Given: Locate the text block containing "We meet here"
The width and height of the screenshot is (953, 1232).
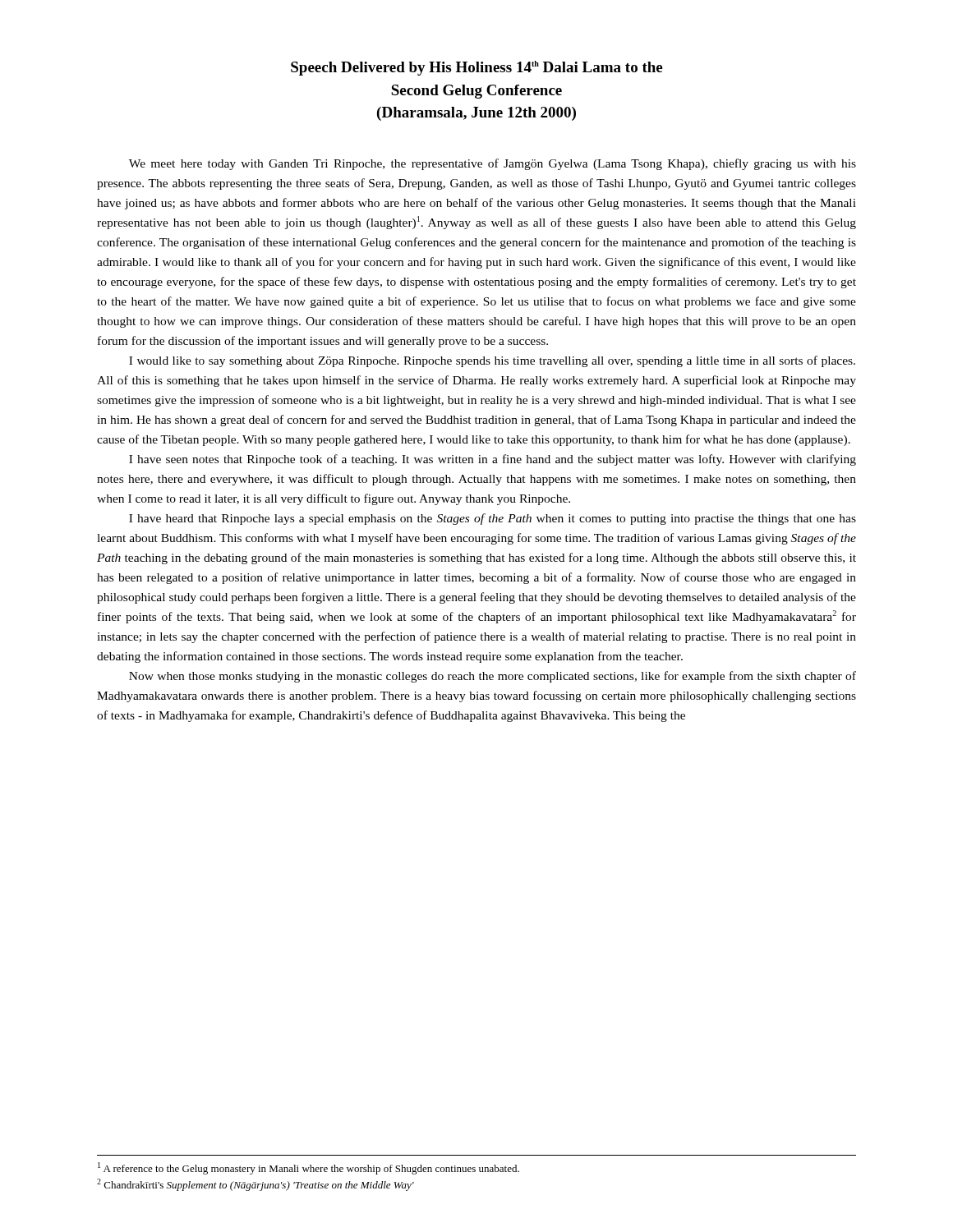Looking at the screenshot, I should [476, 252].
